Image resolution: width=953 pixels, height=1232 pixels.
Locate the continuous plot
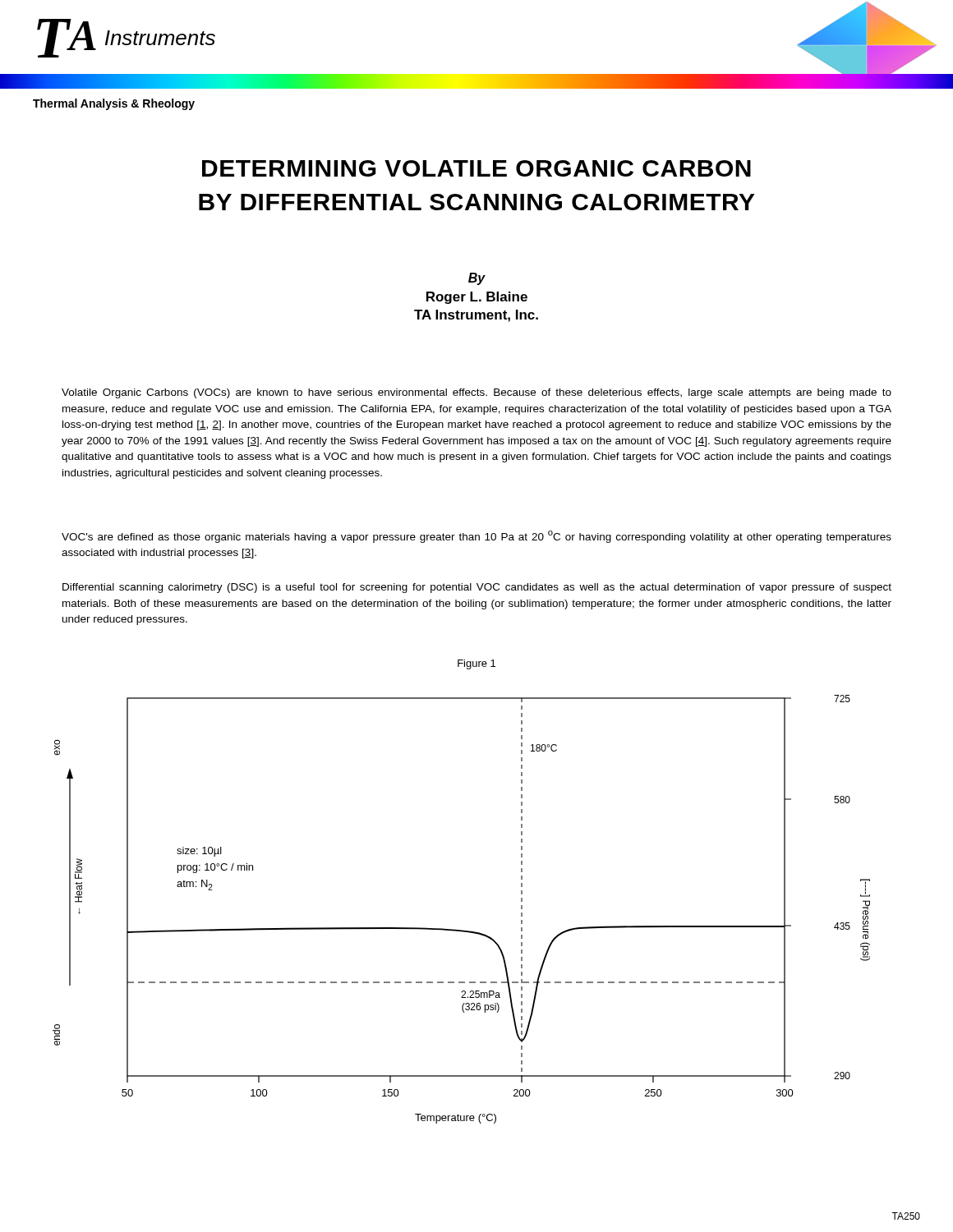[485, 912]
